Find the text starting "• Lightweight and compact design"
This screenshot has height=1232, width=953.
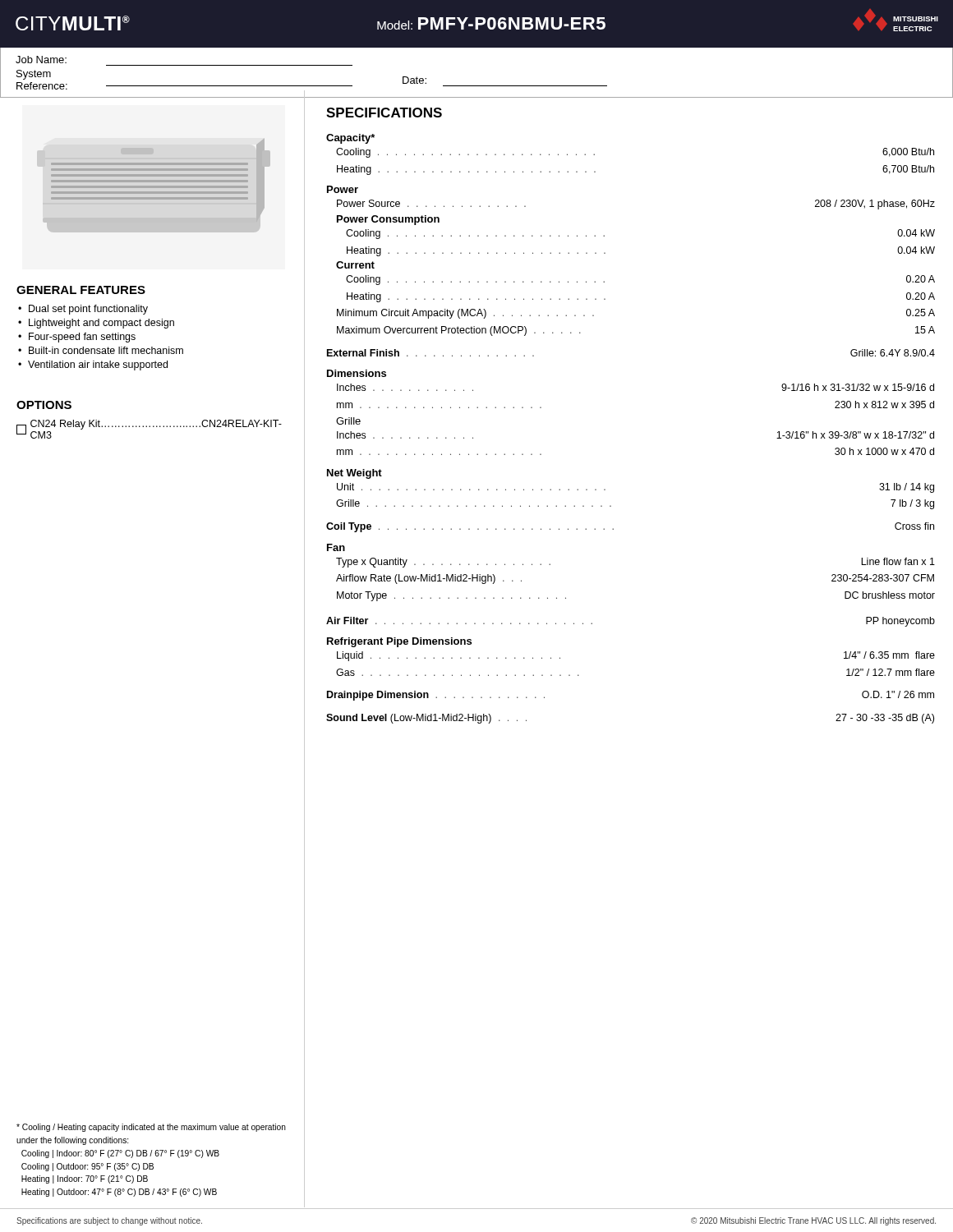tap(96, 323)
